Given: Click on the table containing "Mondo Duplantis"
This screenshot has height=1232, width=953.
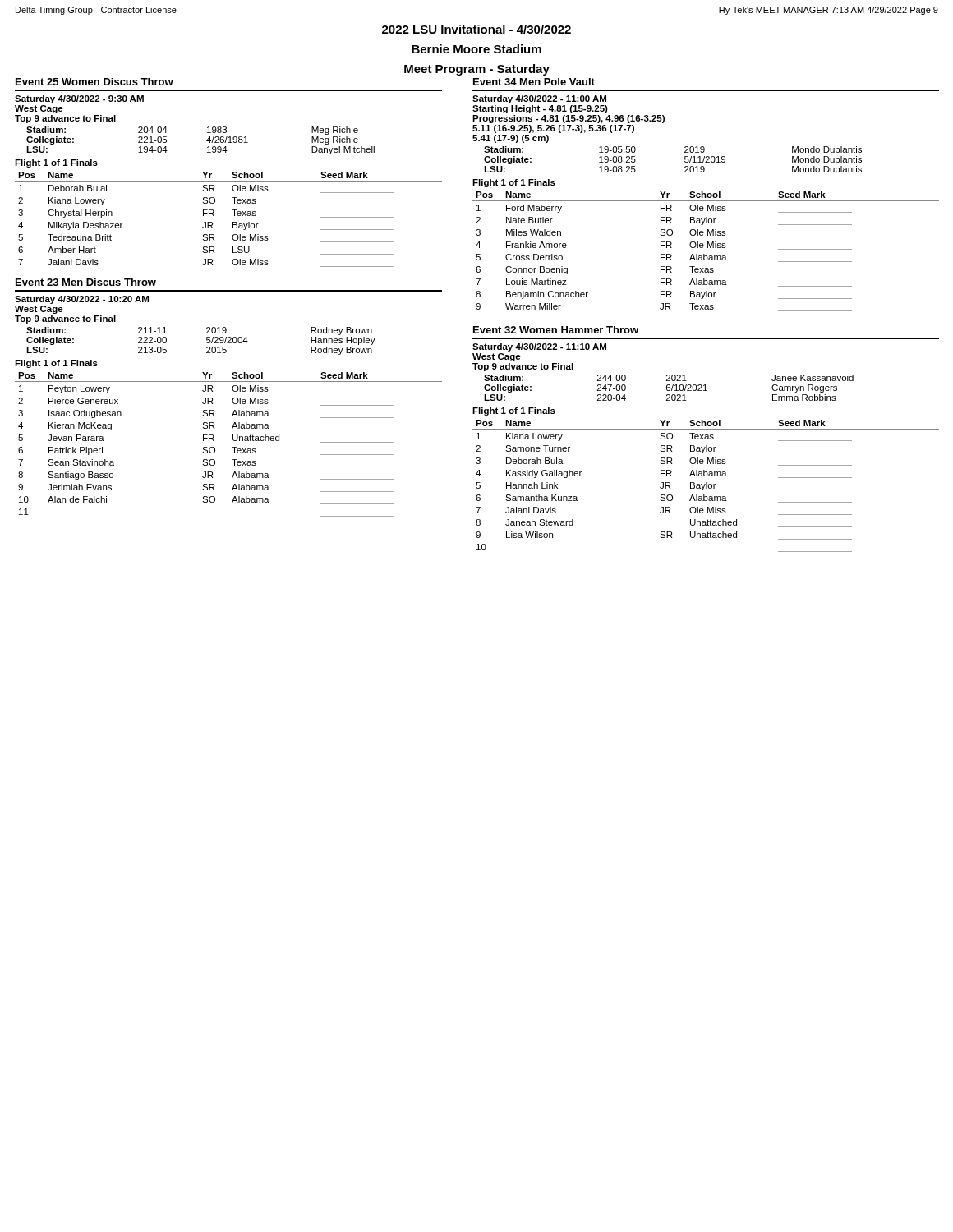Looking at the screenshot, I should (x=706, y=159).
